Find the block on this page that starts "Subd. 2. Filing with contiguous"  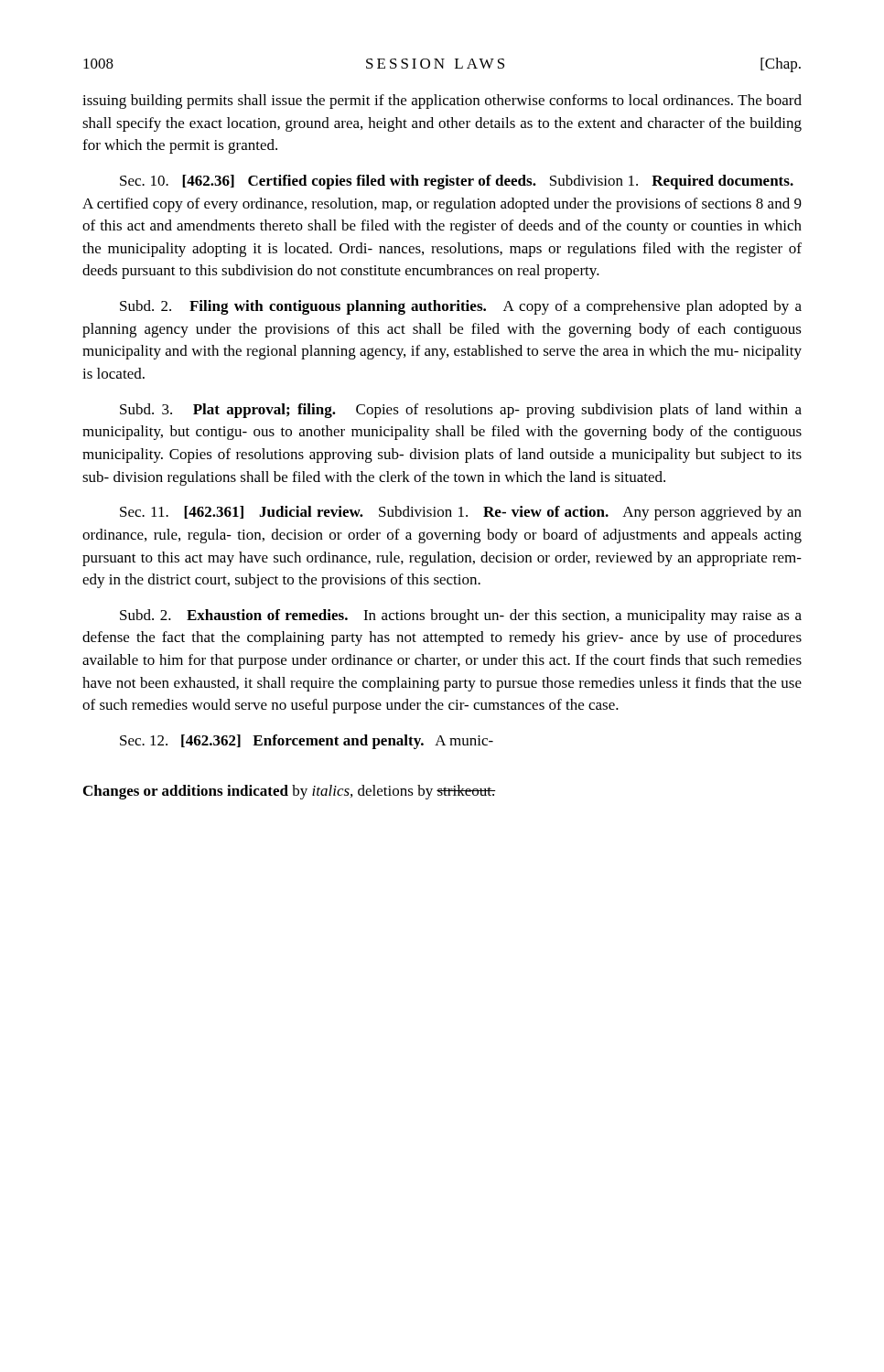click(x=442, y=341)
